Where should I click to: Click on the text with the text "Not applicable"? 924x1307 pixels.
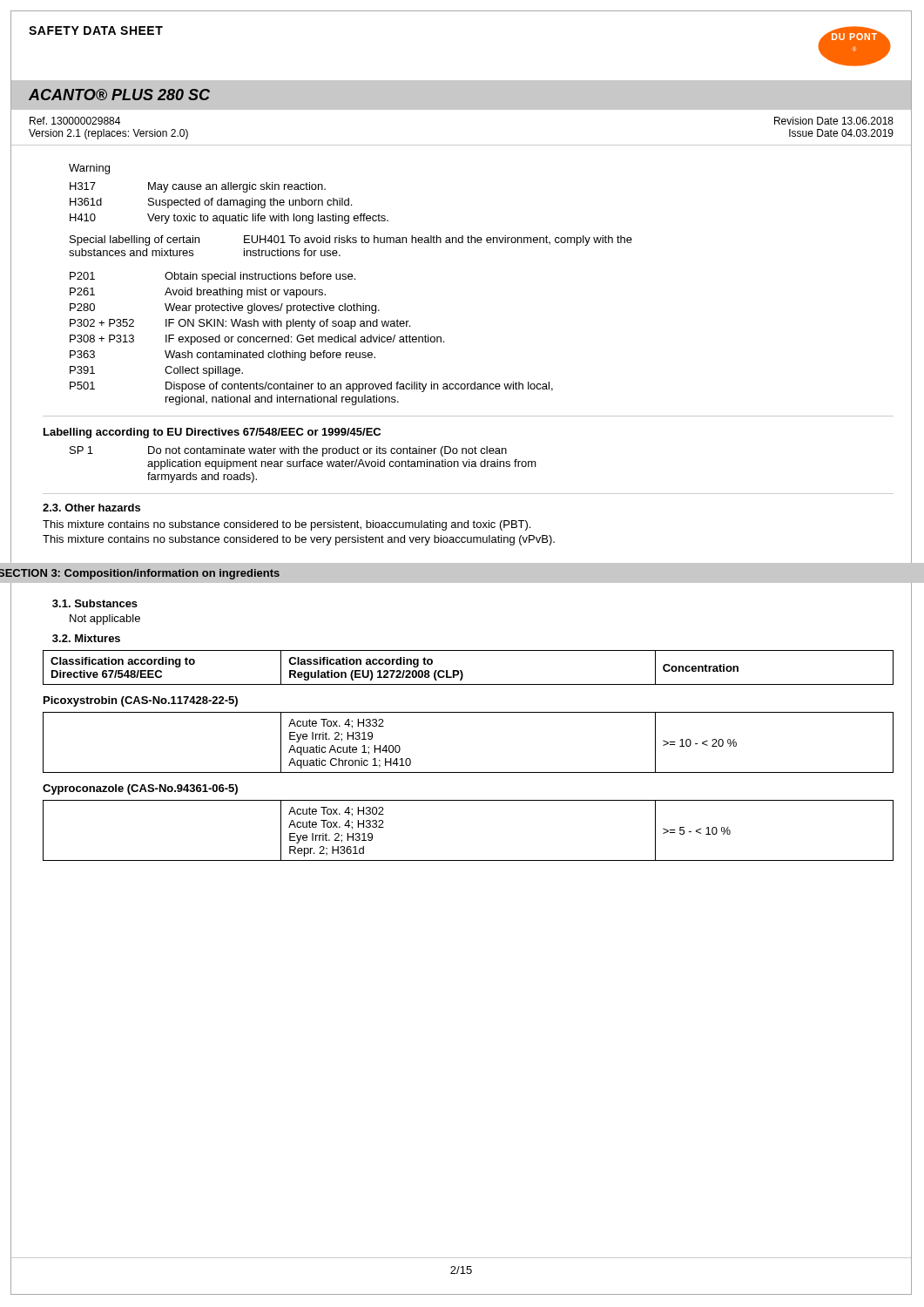pyautogui.click(x=105, y=618)
